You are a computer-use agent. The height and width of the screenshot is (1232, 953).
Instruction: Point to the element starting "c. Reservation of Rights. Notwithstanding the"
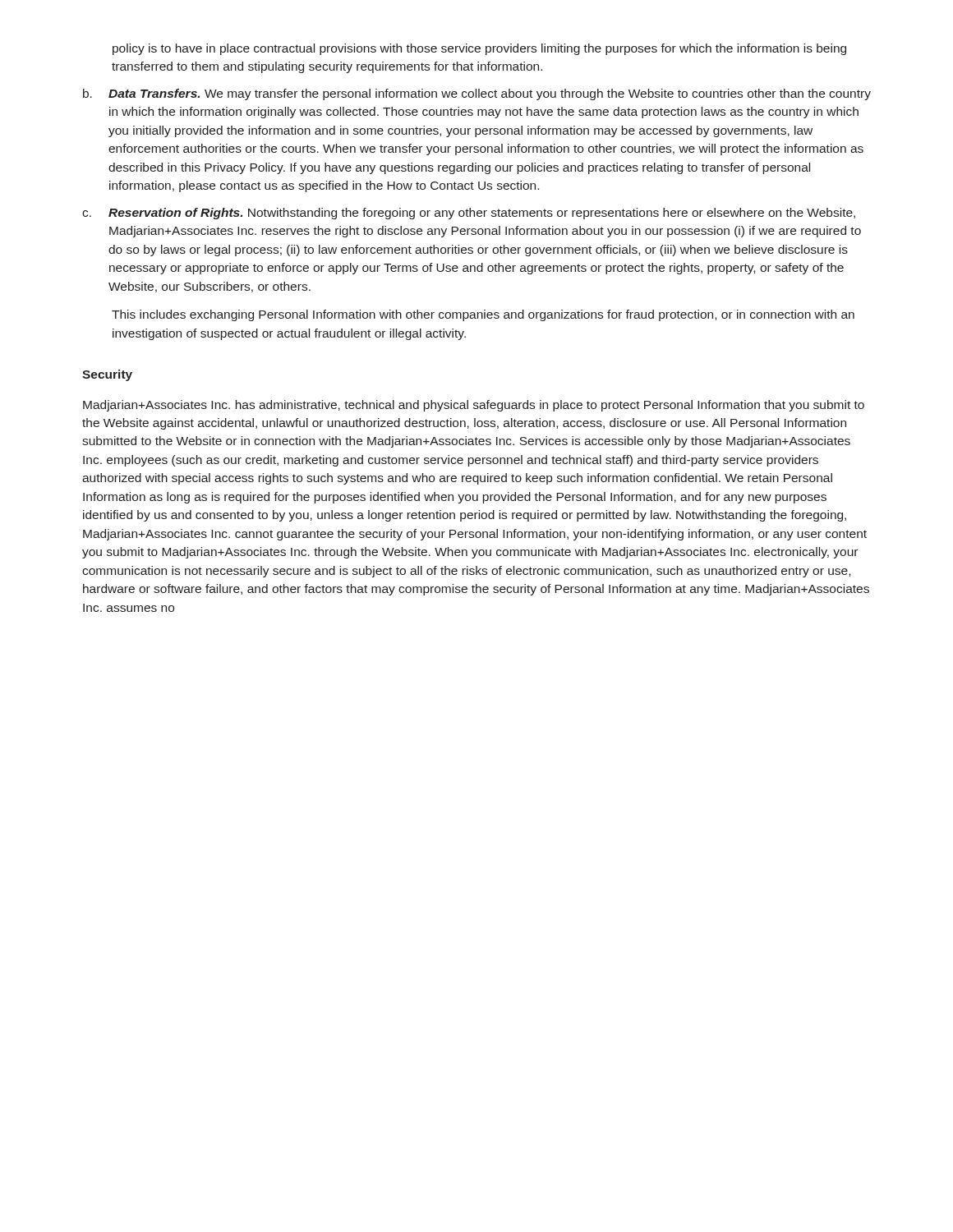(476, 250)
